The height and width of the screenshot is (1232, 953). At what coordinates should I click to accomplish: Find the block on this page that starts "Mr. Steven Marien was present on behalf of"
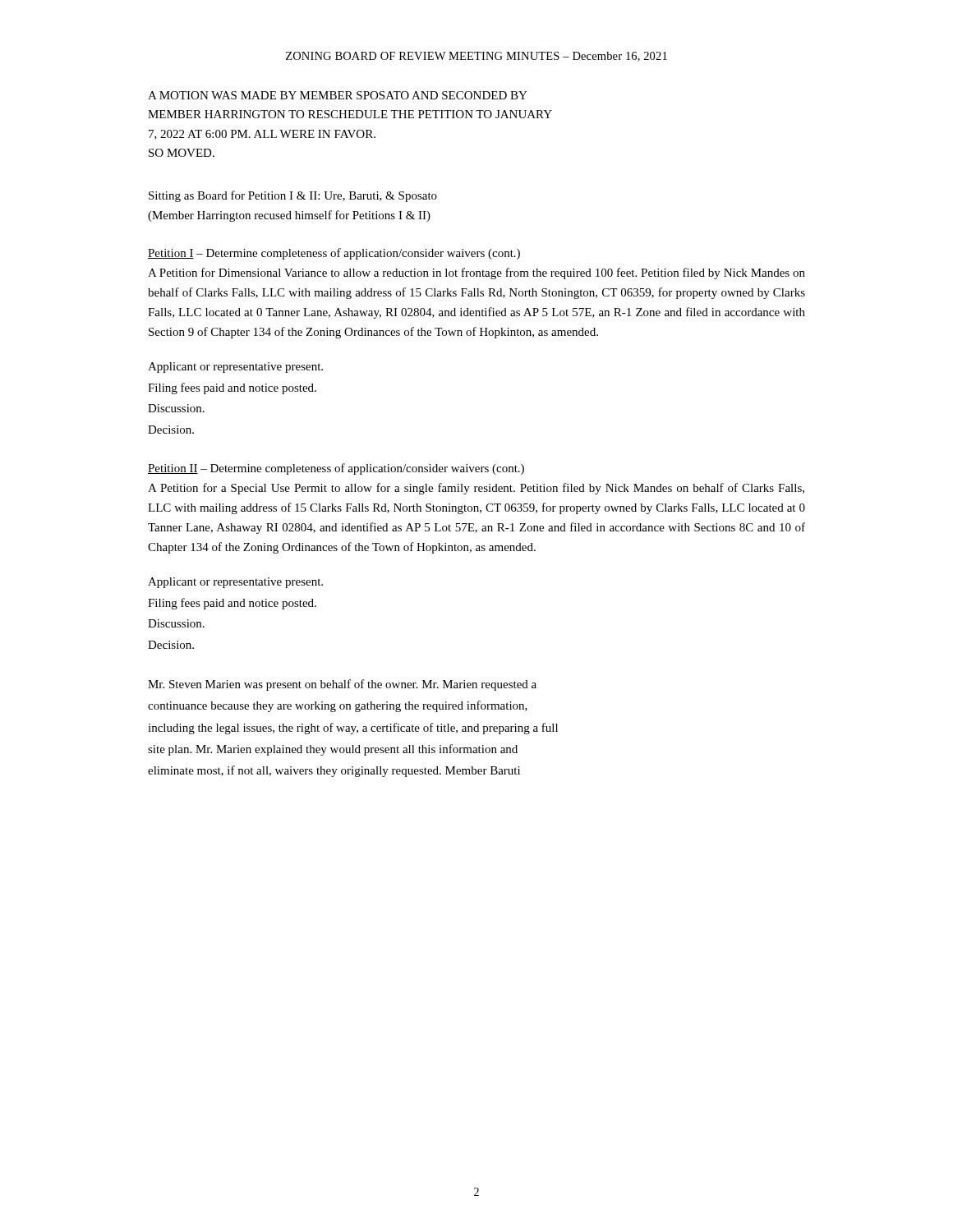pos(353,727)
